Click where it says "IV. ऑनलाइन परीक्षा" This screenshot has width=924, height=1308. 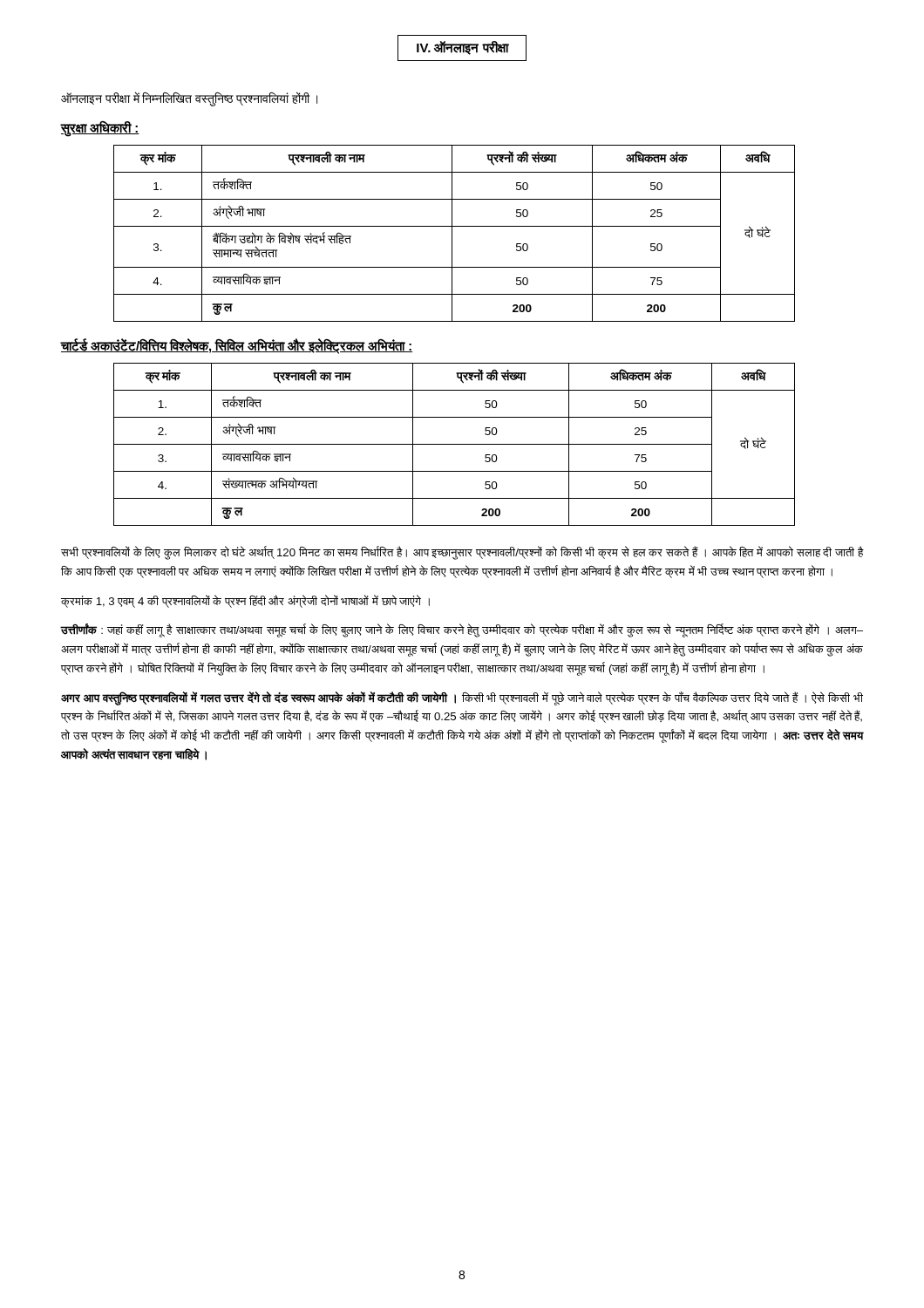point(462,48)
